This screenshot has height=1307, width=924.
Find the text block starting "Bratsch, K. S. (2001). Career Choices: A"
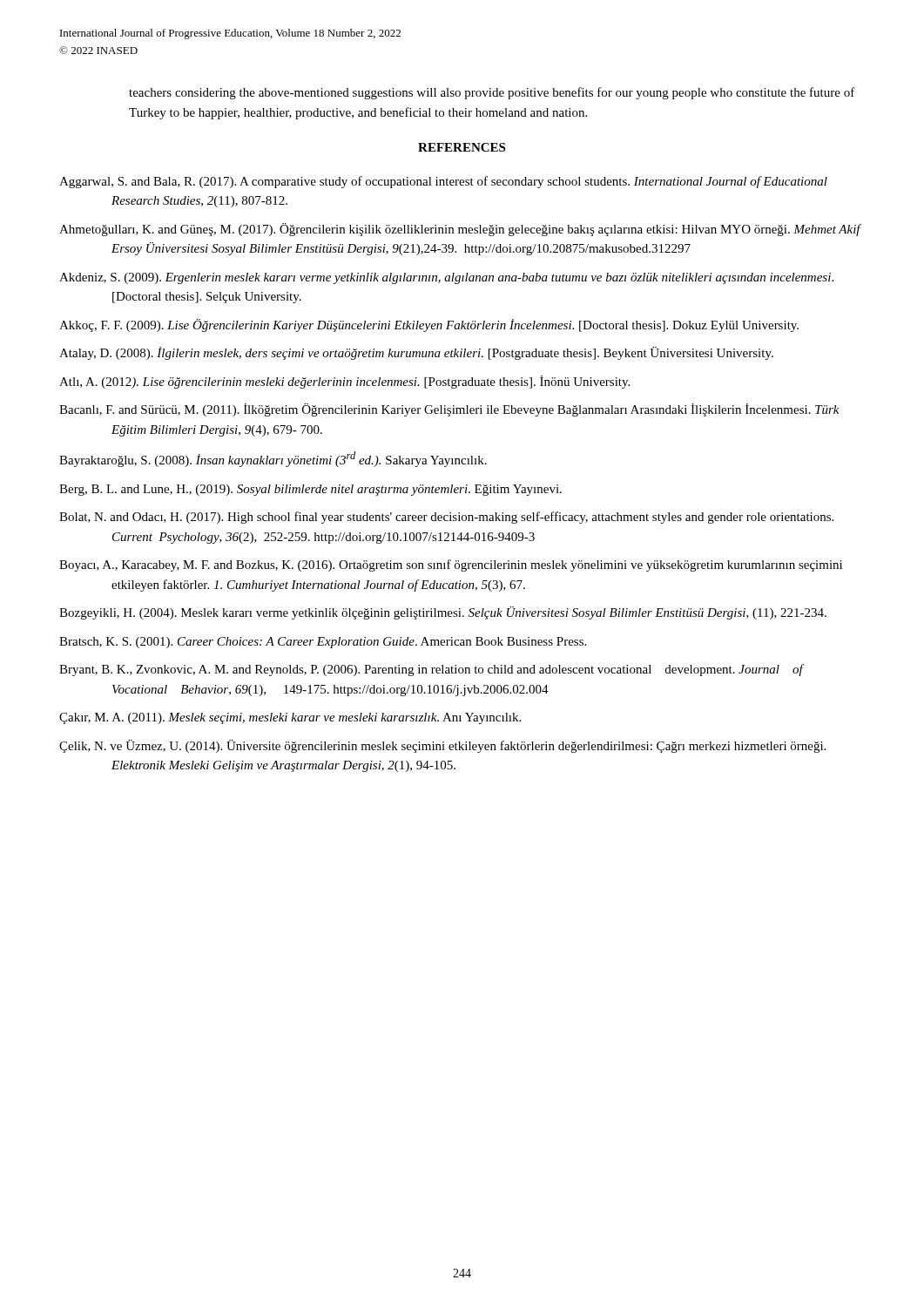point(323,641)
